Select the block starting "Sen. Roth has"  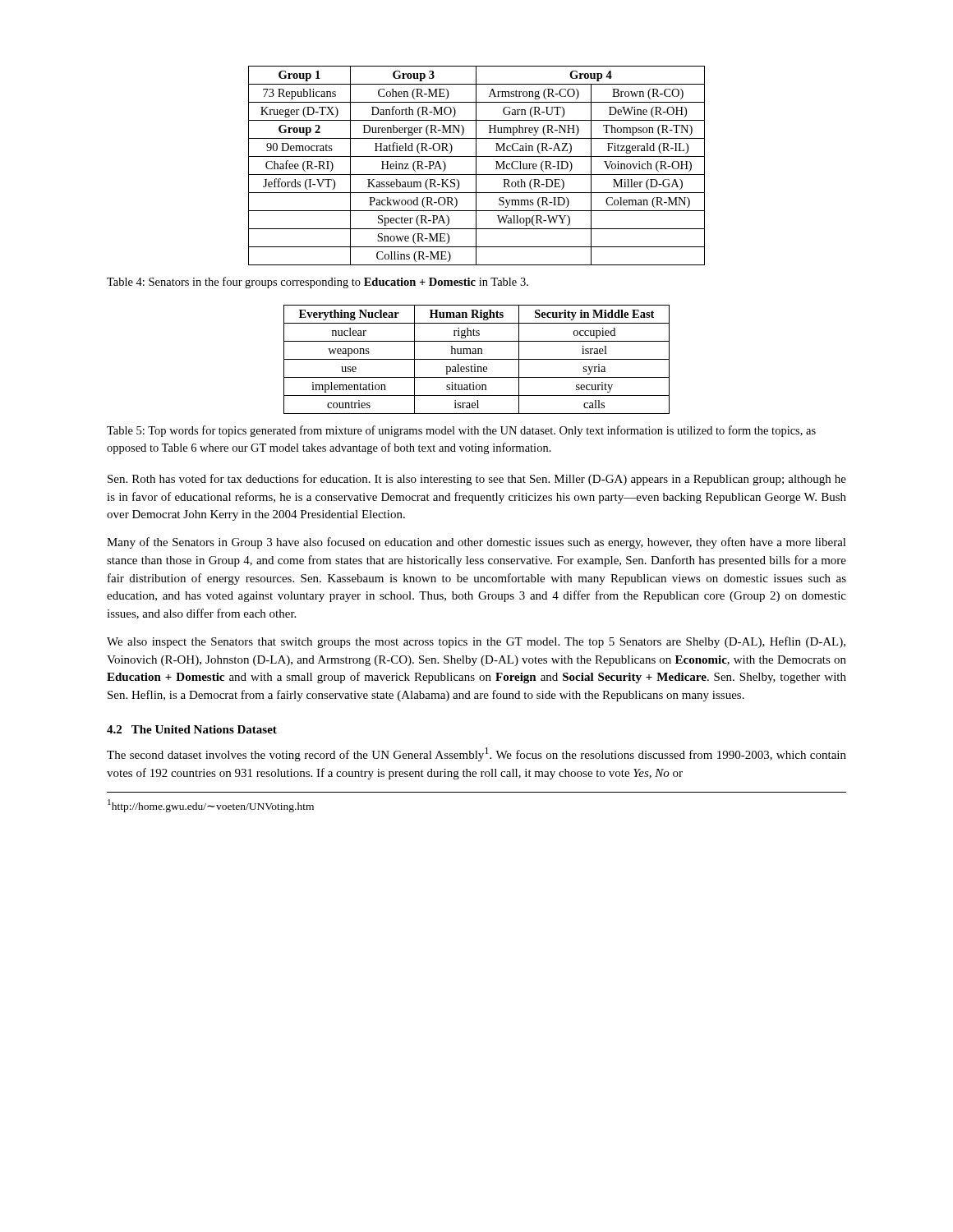click(476, 497)
